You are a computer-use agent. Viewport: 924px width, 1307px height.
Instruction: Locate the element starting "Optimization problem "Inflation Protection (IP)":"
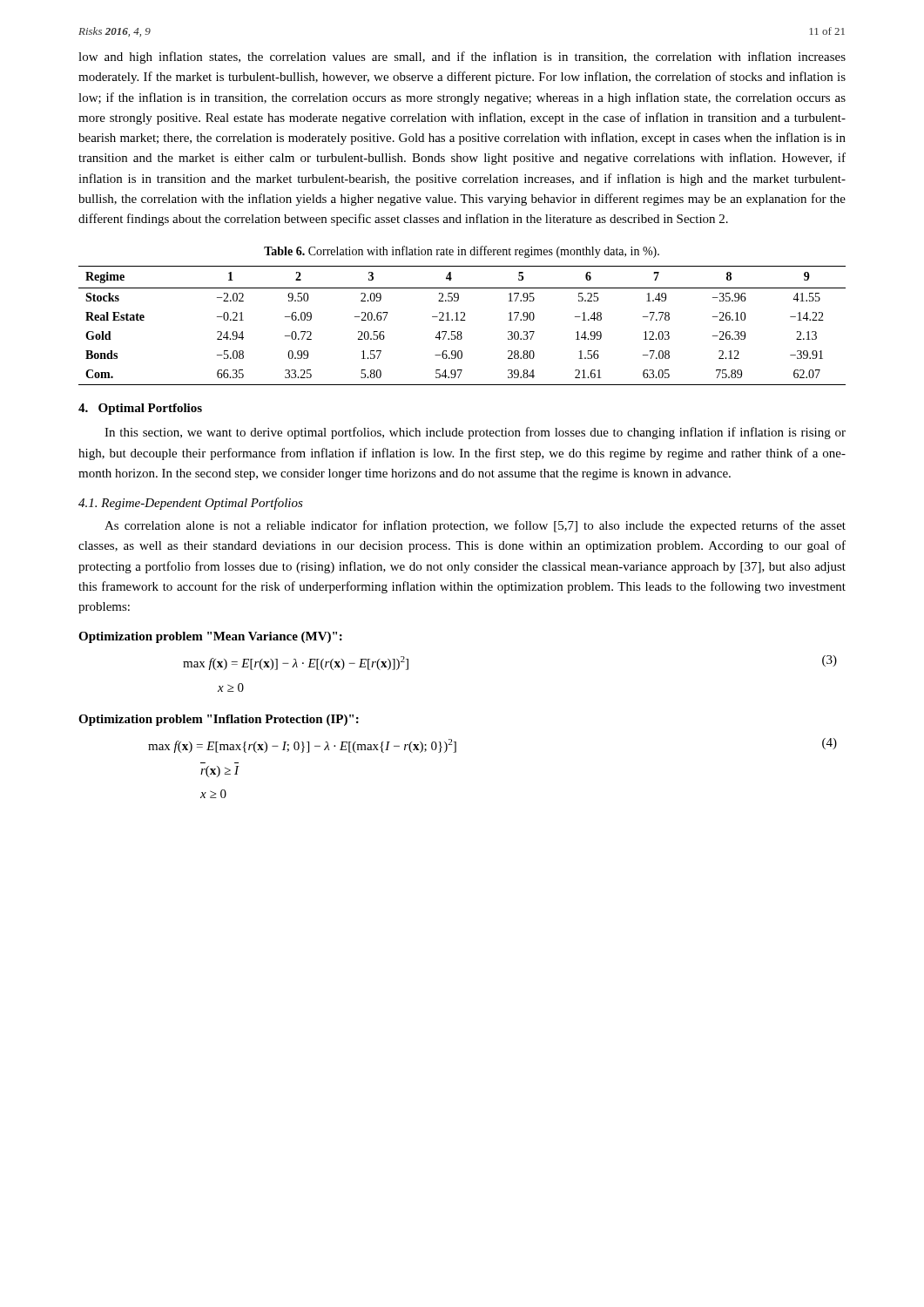tap(219, 719)
